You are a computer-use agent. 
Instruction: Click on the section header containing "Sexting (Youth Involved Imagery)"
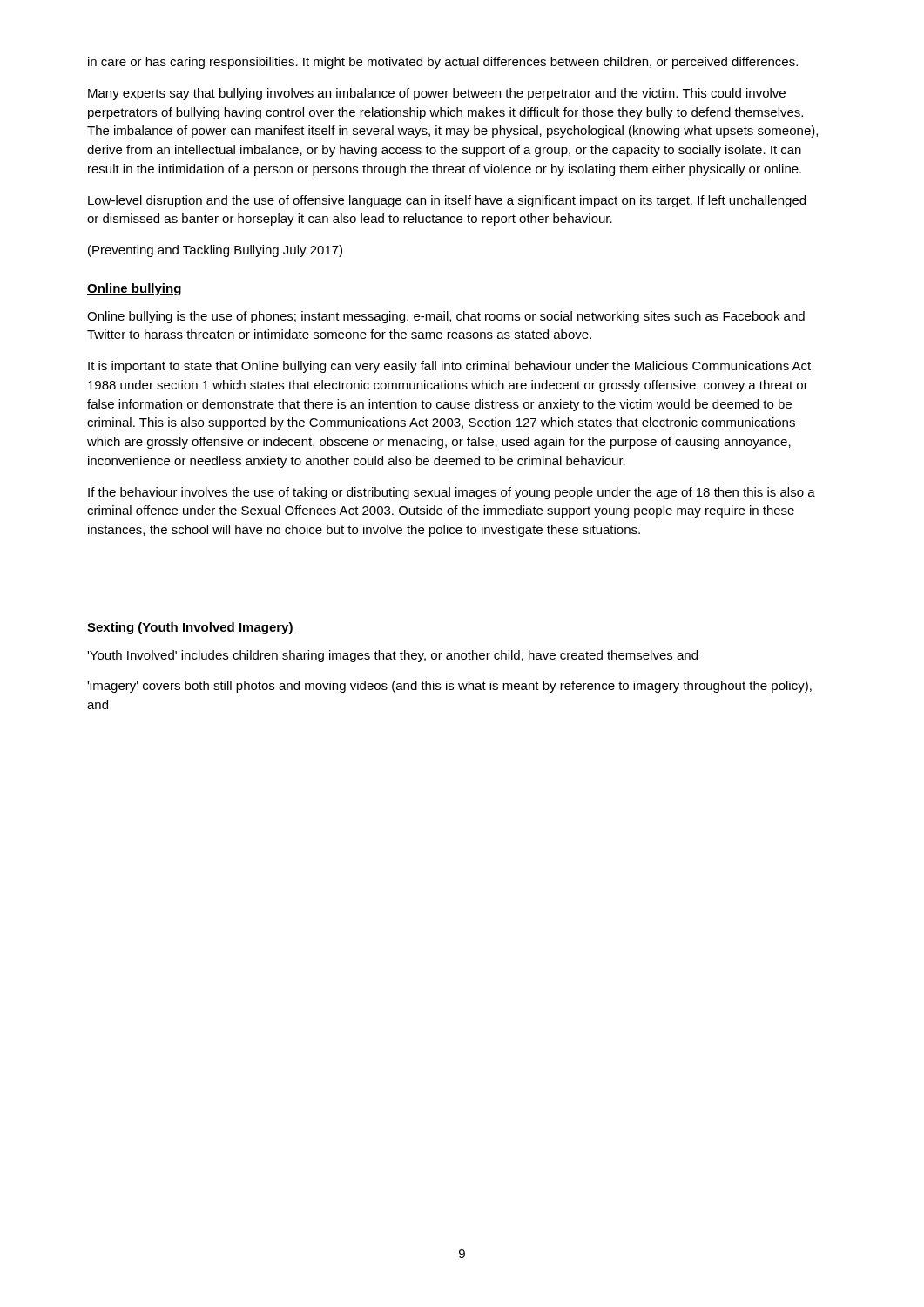coord(190,627)
